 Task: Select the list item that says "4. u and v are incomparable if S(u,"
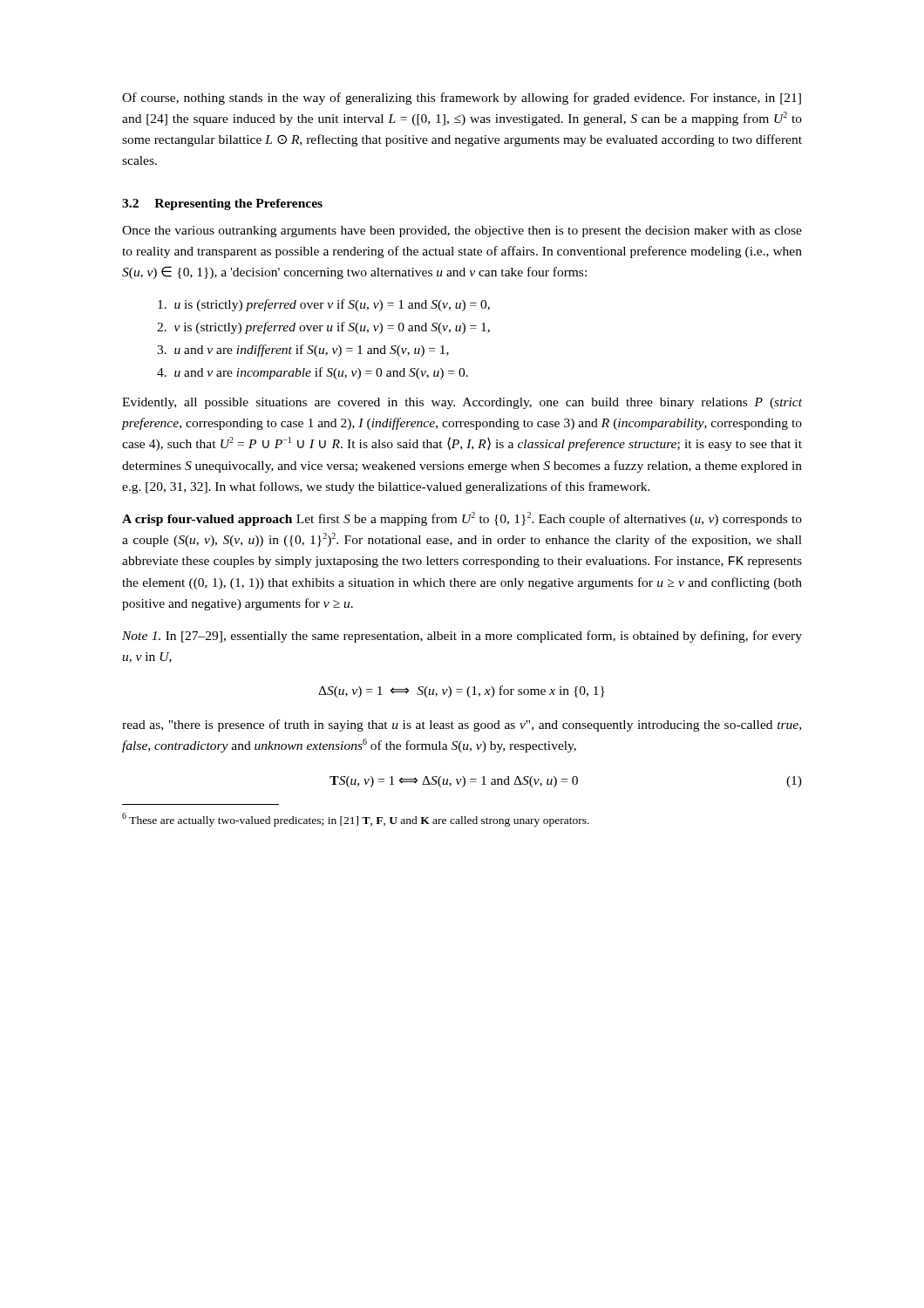pos(313,372)
